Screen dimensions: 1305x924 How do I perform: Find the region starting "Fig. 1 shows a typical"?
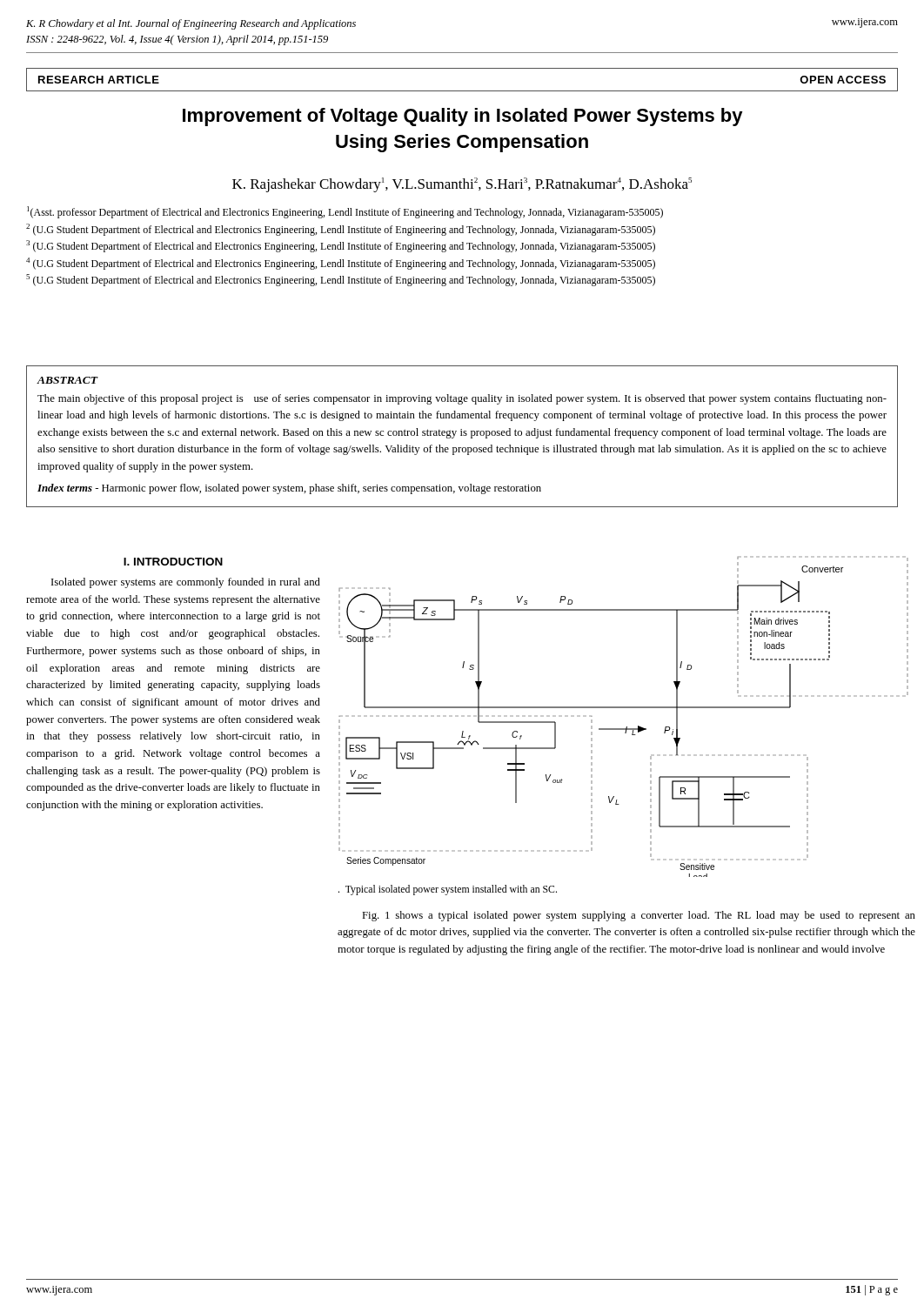(626, 933)
